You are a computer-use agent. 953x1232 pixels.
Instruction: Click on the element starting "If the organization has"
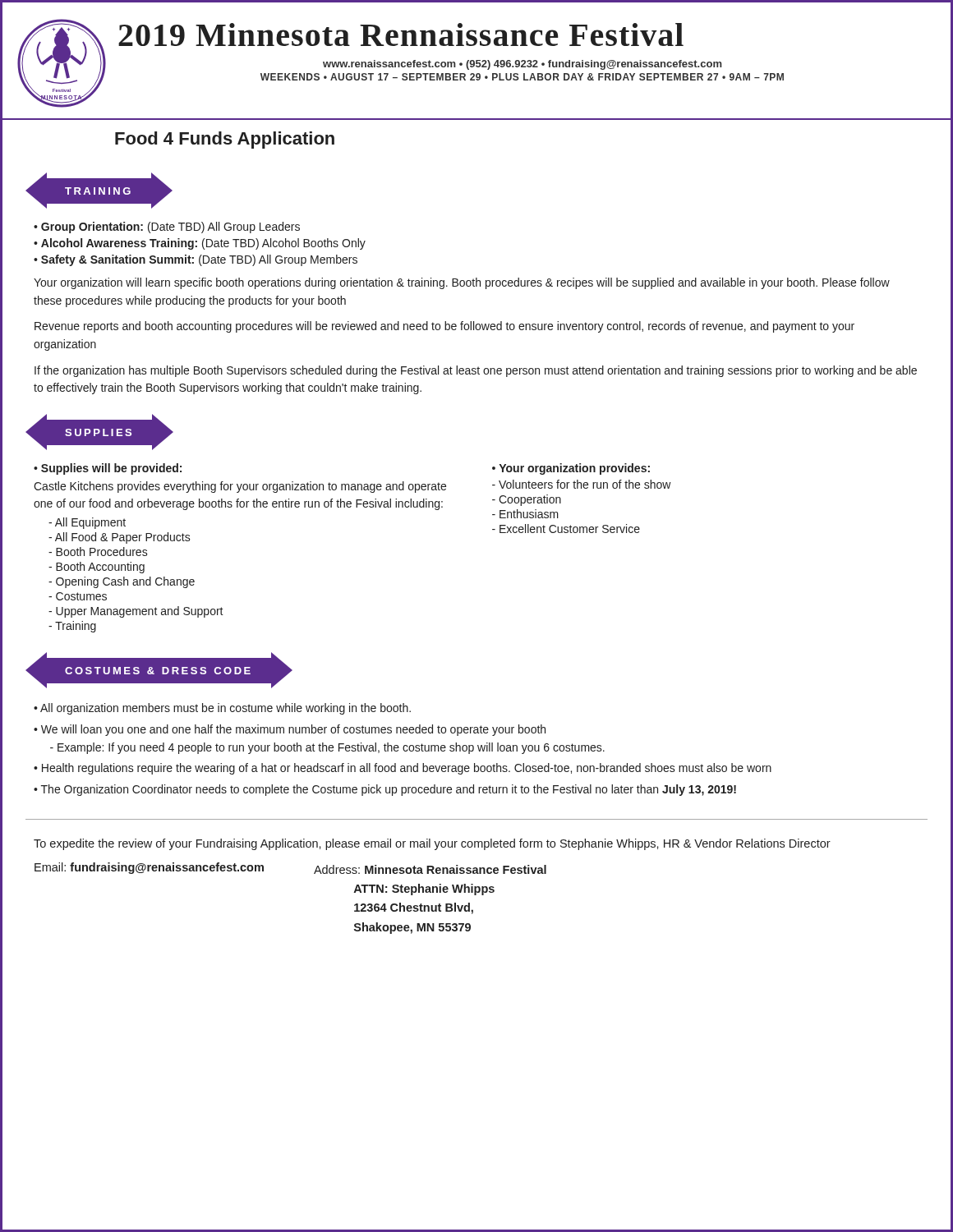(475, 379)
